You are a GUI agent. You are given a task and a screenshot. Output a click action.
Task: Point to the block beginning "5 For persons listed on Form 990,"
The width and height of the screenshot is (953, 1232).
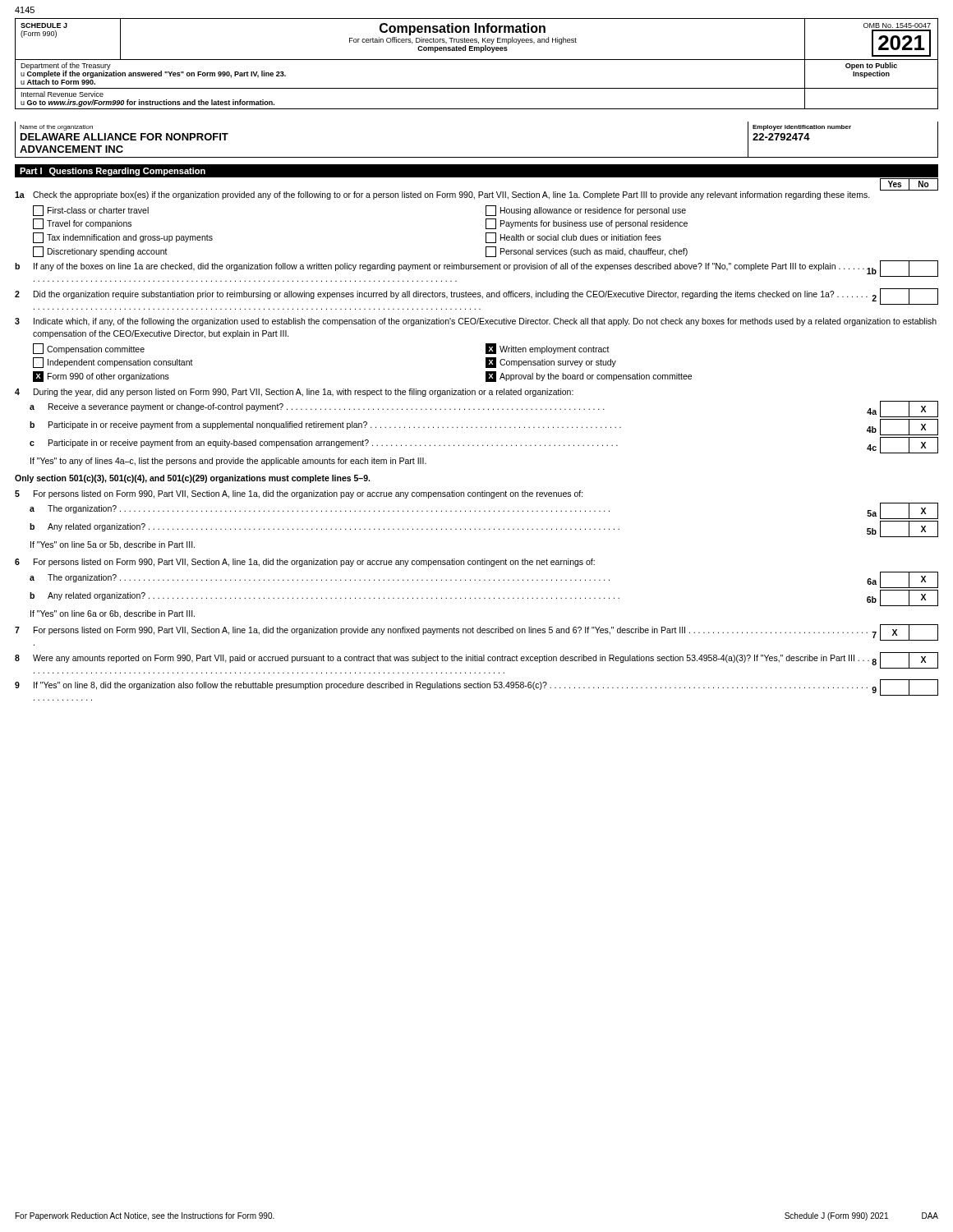pyautogui.click(x=476, y=494)
